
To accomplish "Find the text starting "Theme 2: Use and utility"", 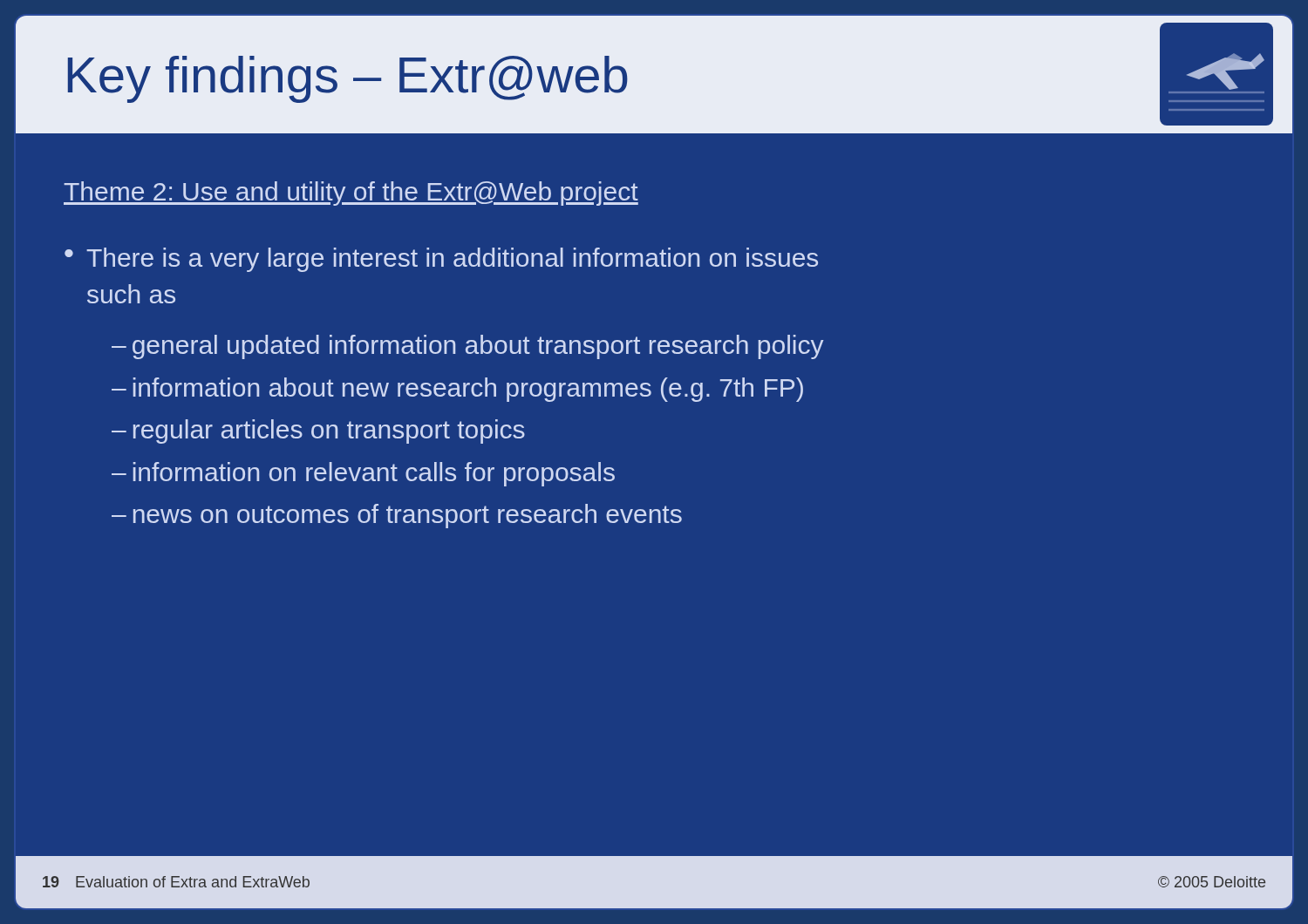I will [351, 191].
